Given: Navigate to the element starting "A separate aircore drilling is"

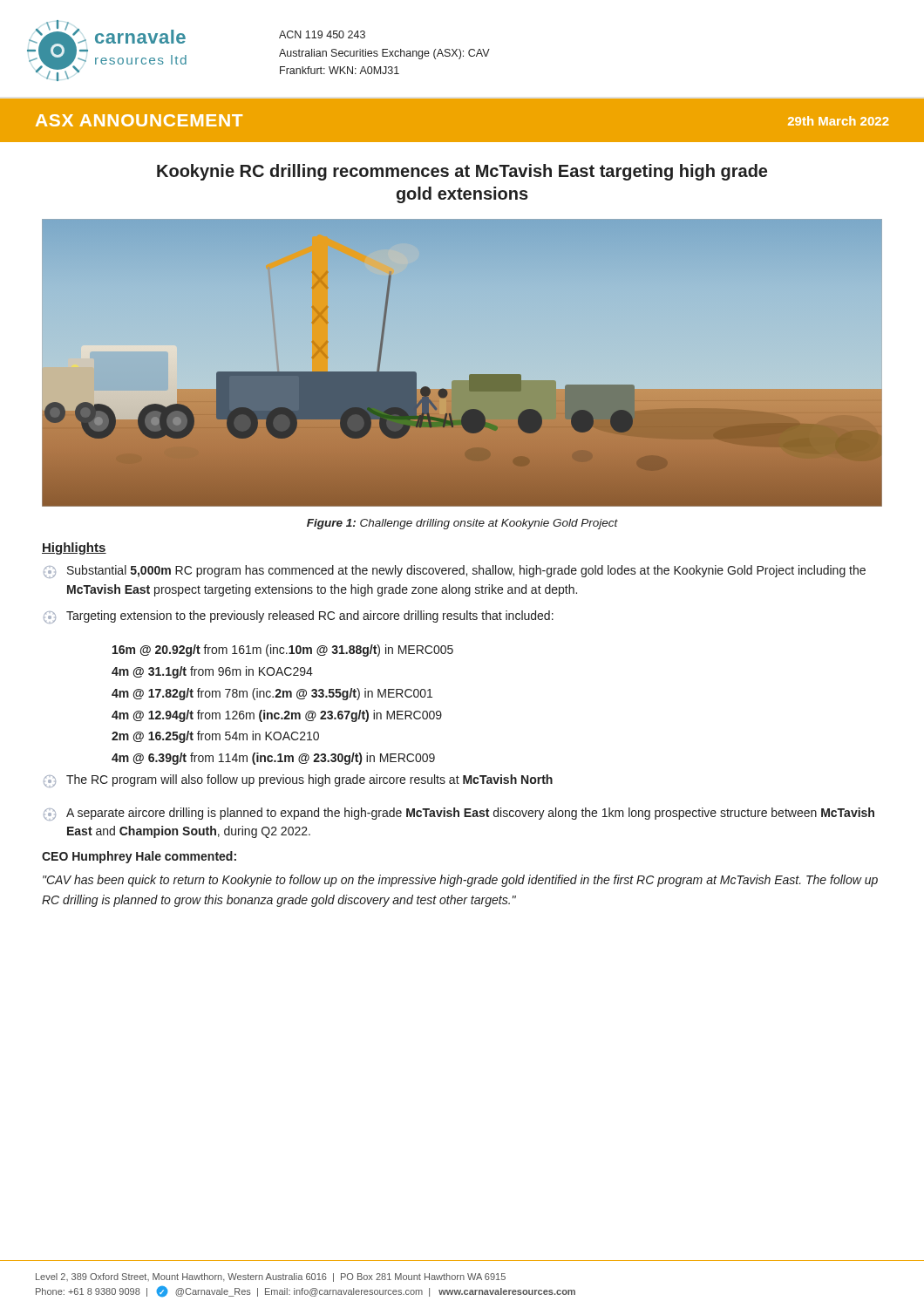Looking at the screenshot, I should pos(462,823).
